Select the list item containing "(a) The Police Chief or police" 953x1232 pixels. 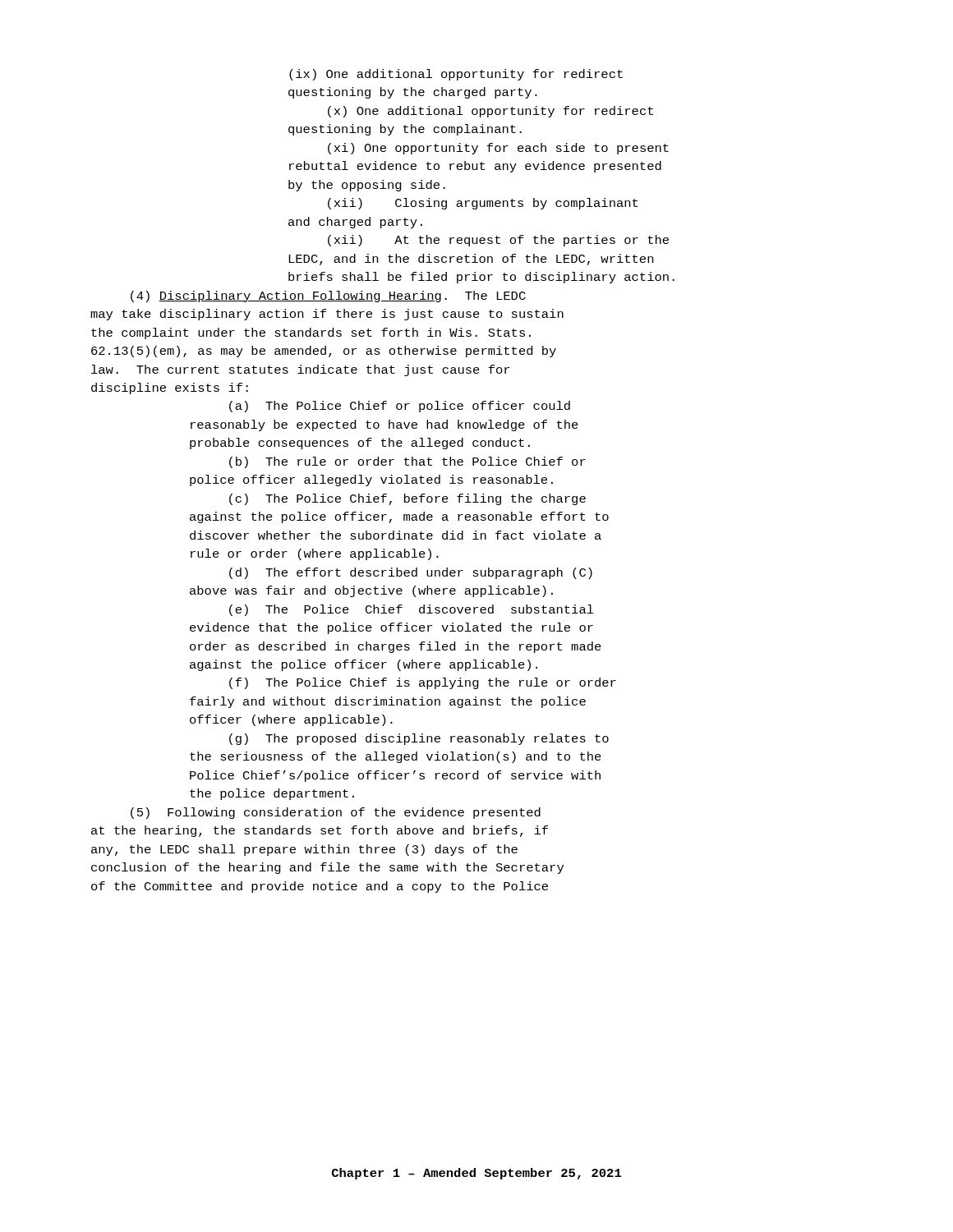[384, 425]
